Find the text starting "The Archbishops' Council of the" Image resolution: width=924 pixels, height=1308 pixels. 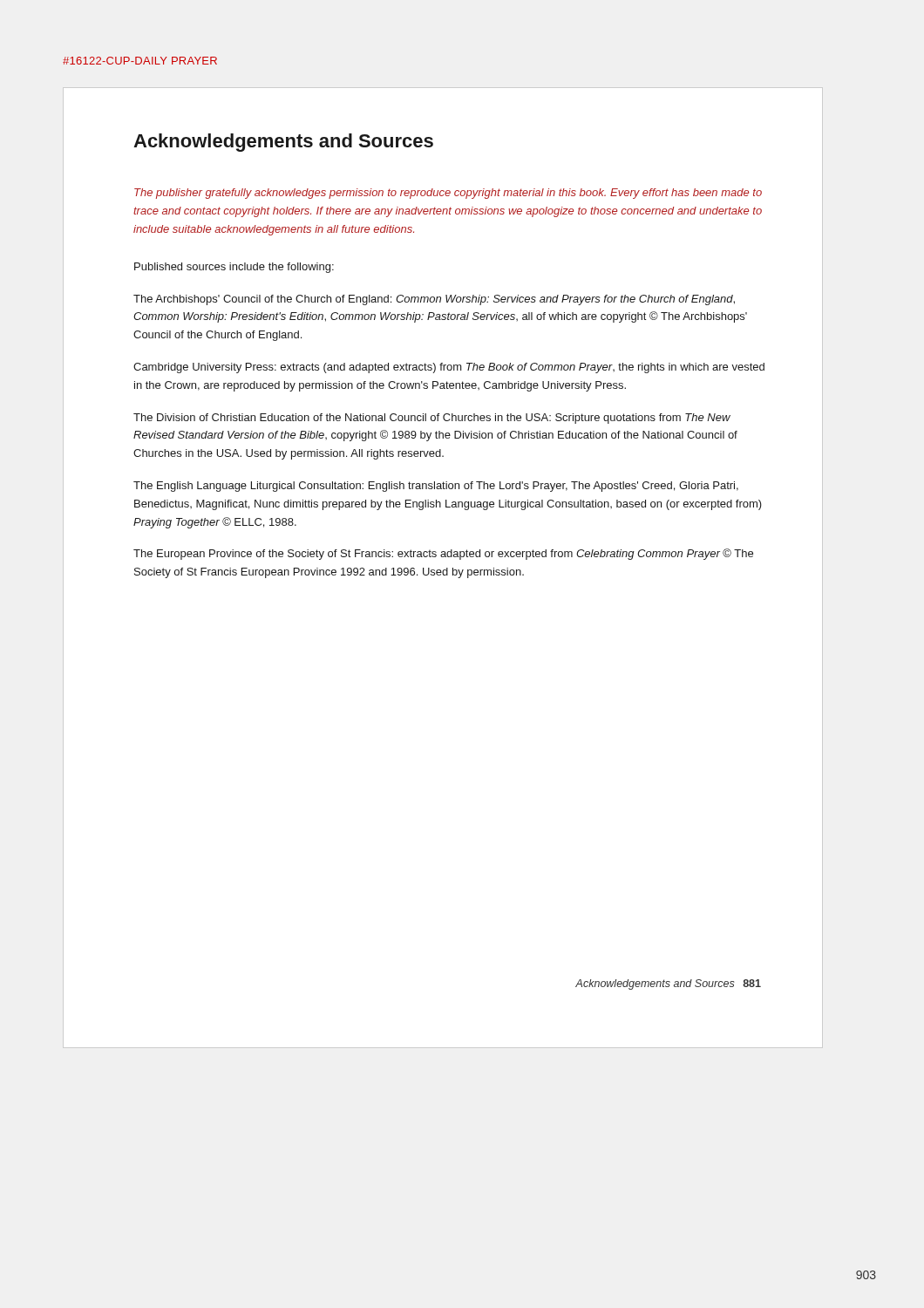(x=440, y=316)
